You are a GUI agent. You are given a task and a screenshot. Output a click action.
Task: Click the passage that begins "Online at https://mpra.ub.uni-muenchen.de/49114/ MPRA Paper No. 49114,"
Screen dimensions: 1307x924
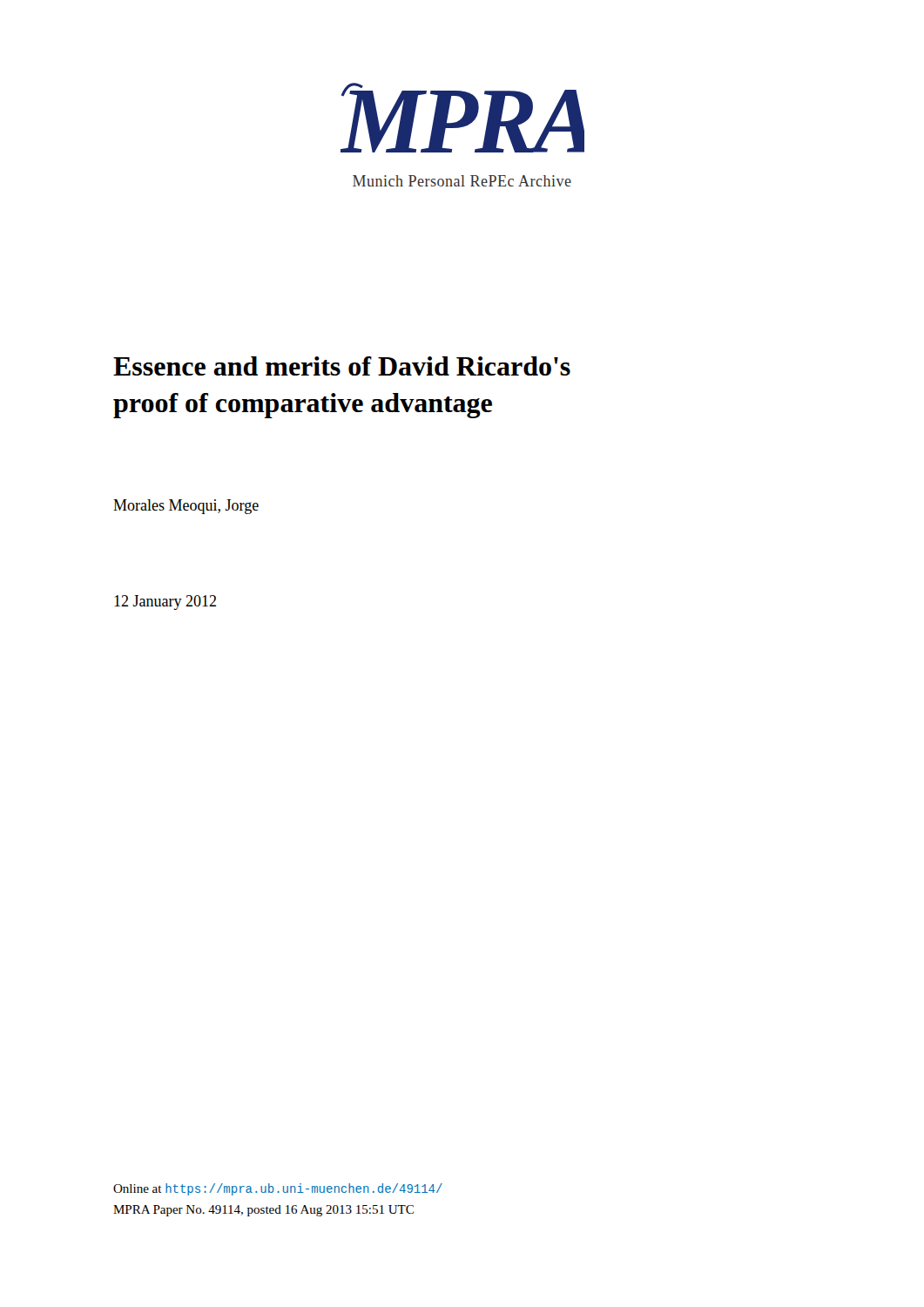418,1199
